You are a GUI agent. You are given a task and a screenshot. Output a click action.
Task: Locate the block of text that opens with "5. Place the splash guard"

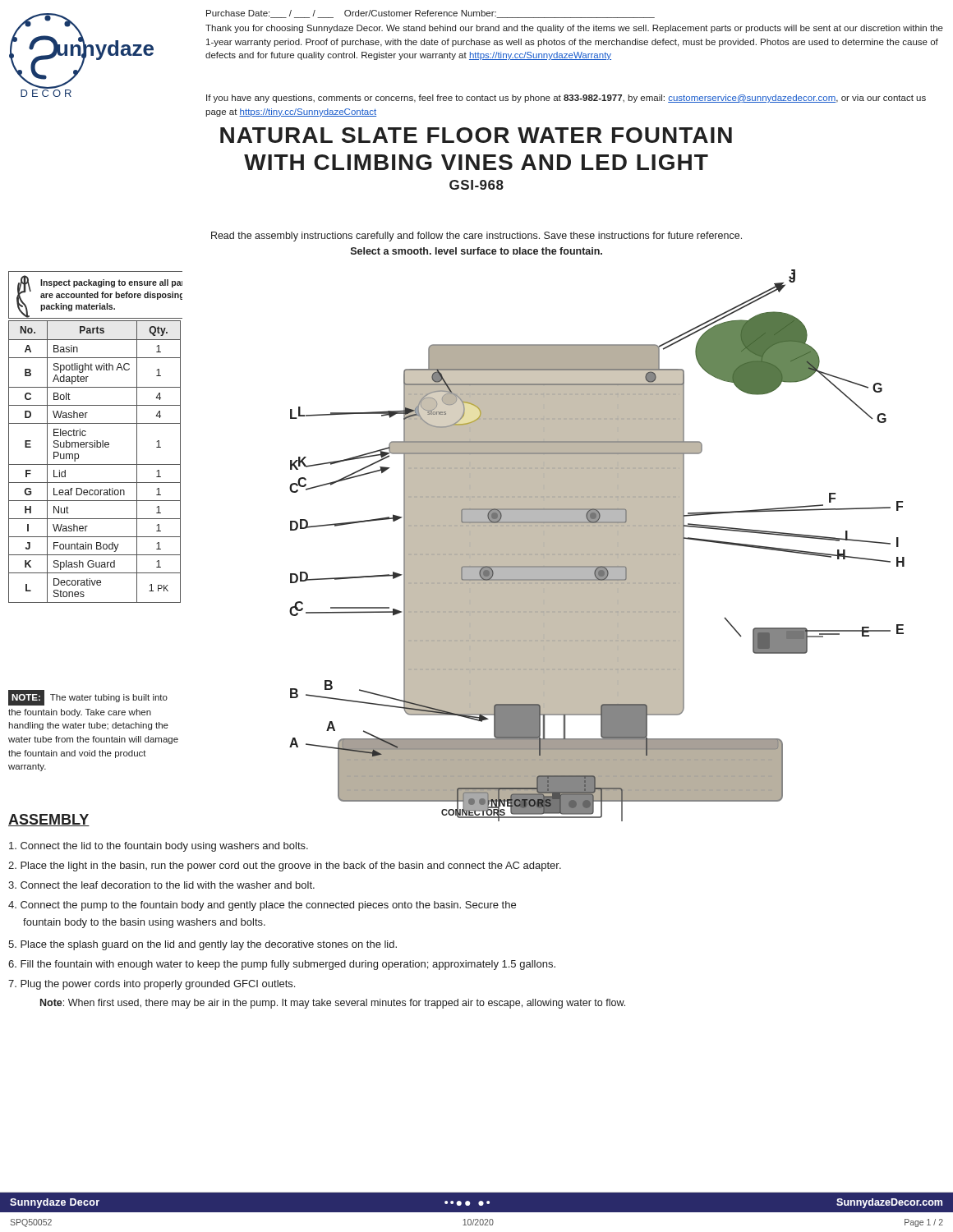[203, 944]
